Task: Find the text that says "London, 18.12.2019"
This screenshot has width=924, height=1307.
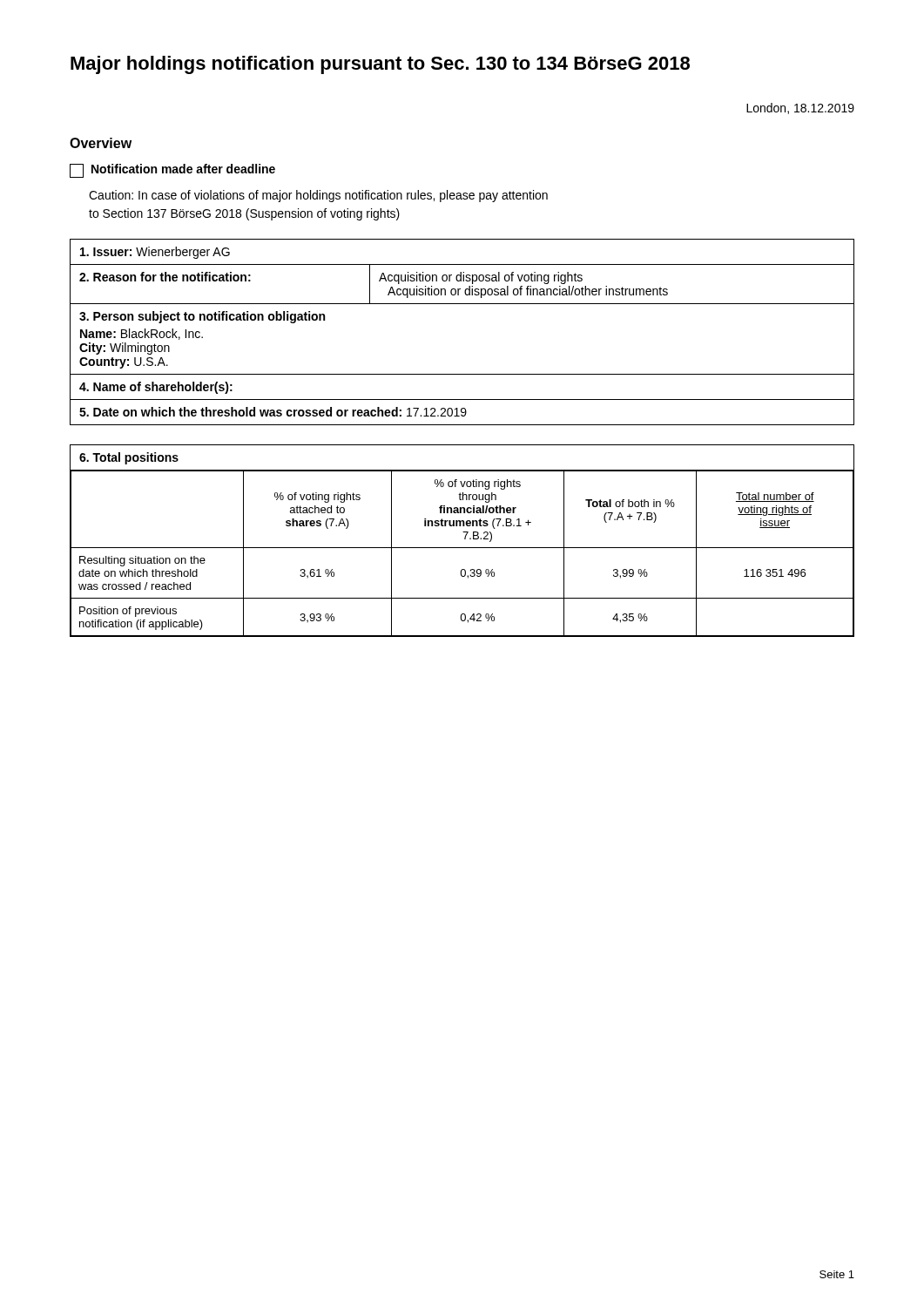Action: click(x=800, y=108)
